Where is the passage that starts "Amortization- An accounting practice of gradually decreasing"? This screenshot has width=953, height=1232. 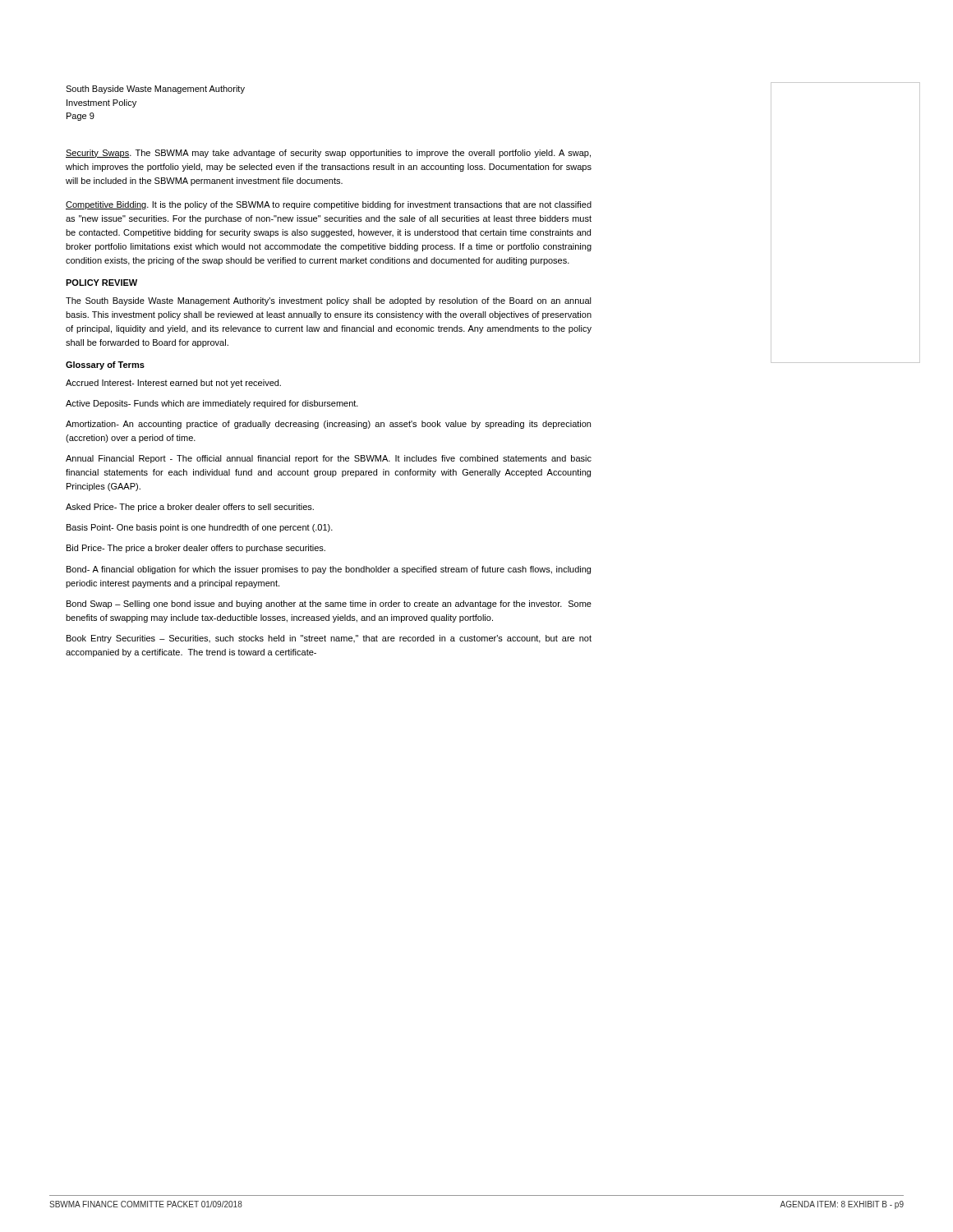(329, 431)
